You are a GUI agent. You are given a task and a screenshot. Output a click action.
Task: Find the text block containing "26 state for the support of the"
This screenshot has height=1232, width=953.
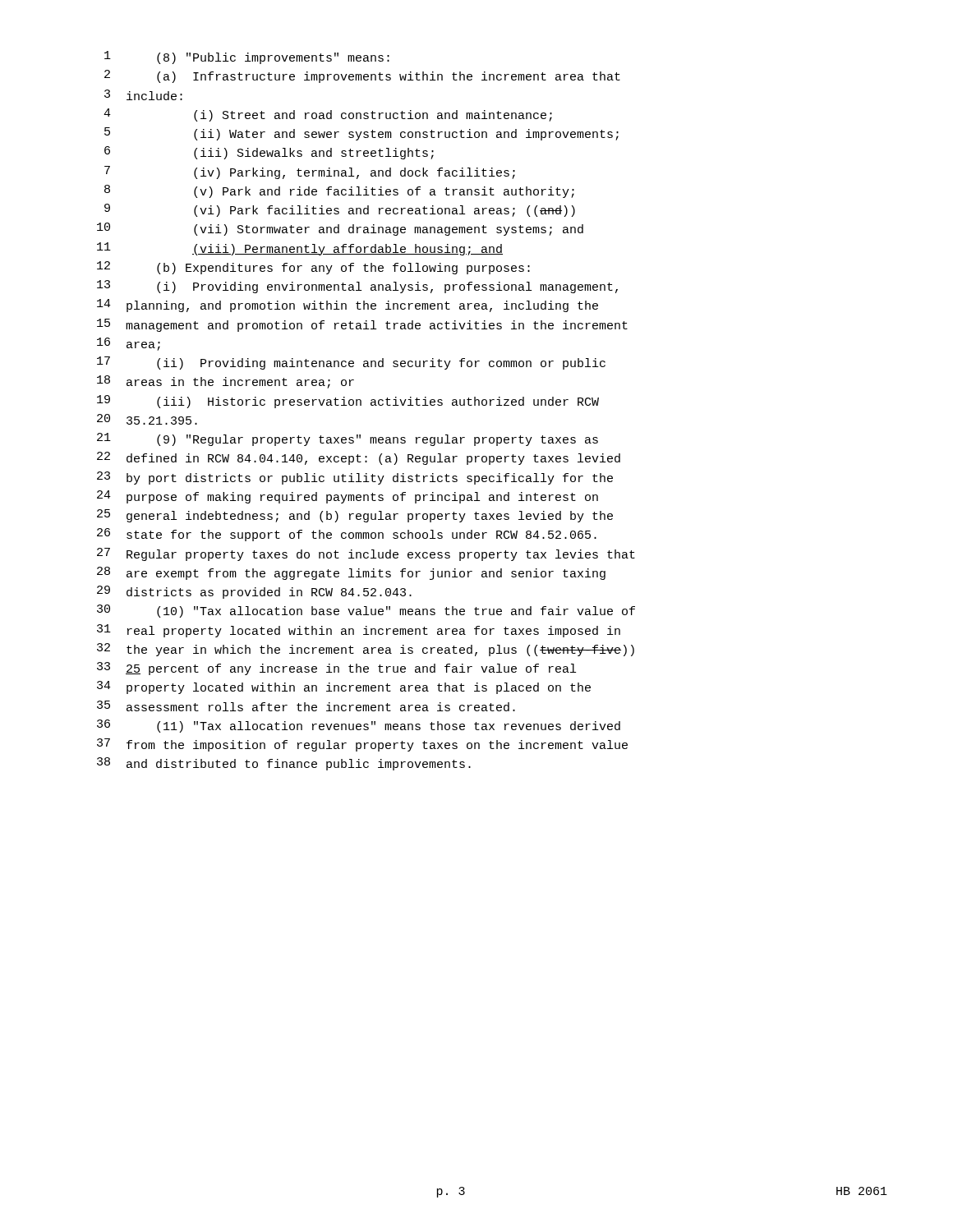[476, 536]
